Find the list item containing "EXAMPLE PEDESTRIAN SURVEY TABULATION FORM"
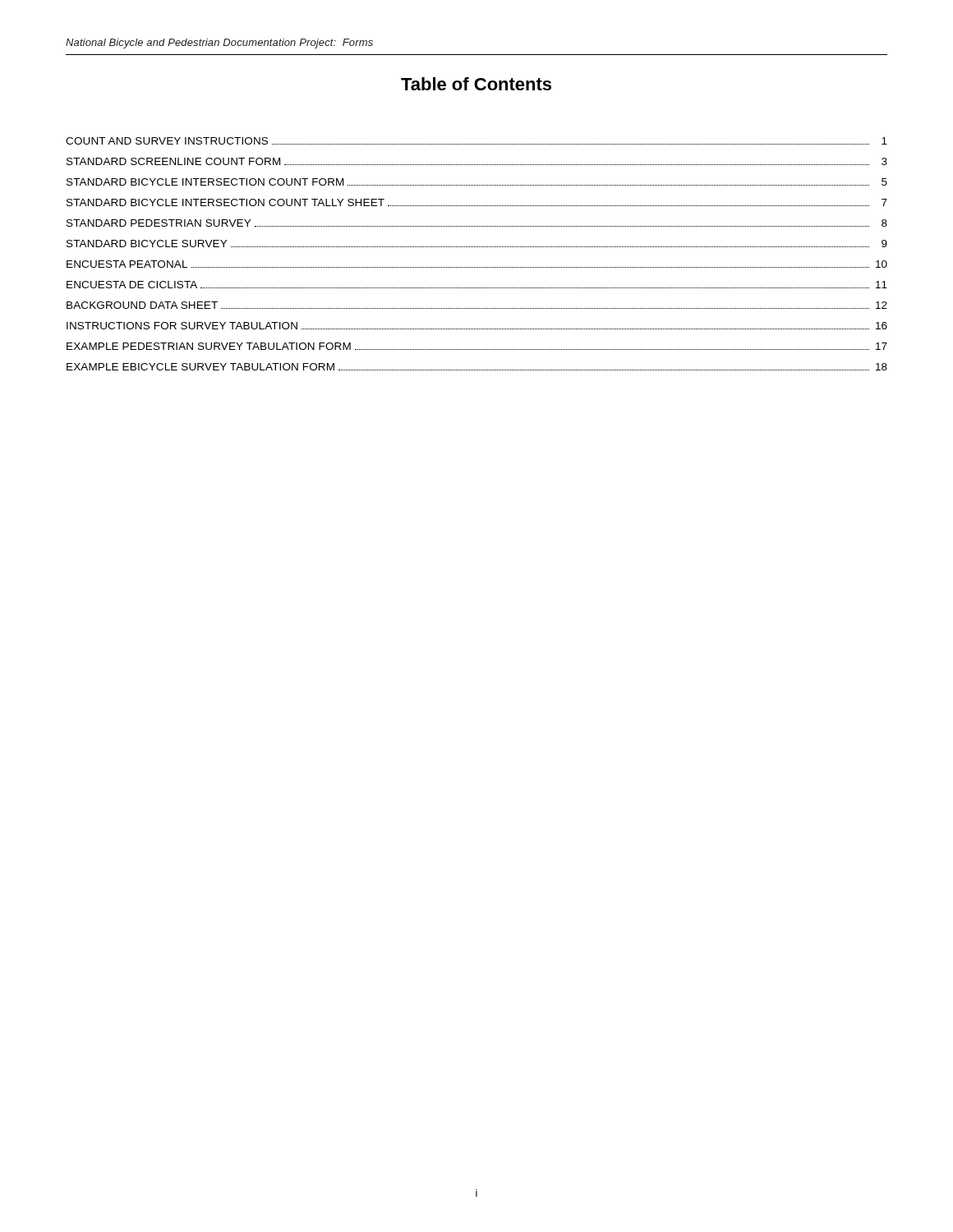The image size is (953, 1232). click(x=476, y=347)
